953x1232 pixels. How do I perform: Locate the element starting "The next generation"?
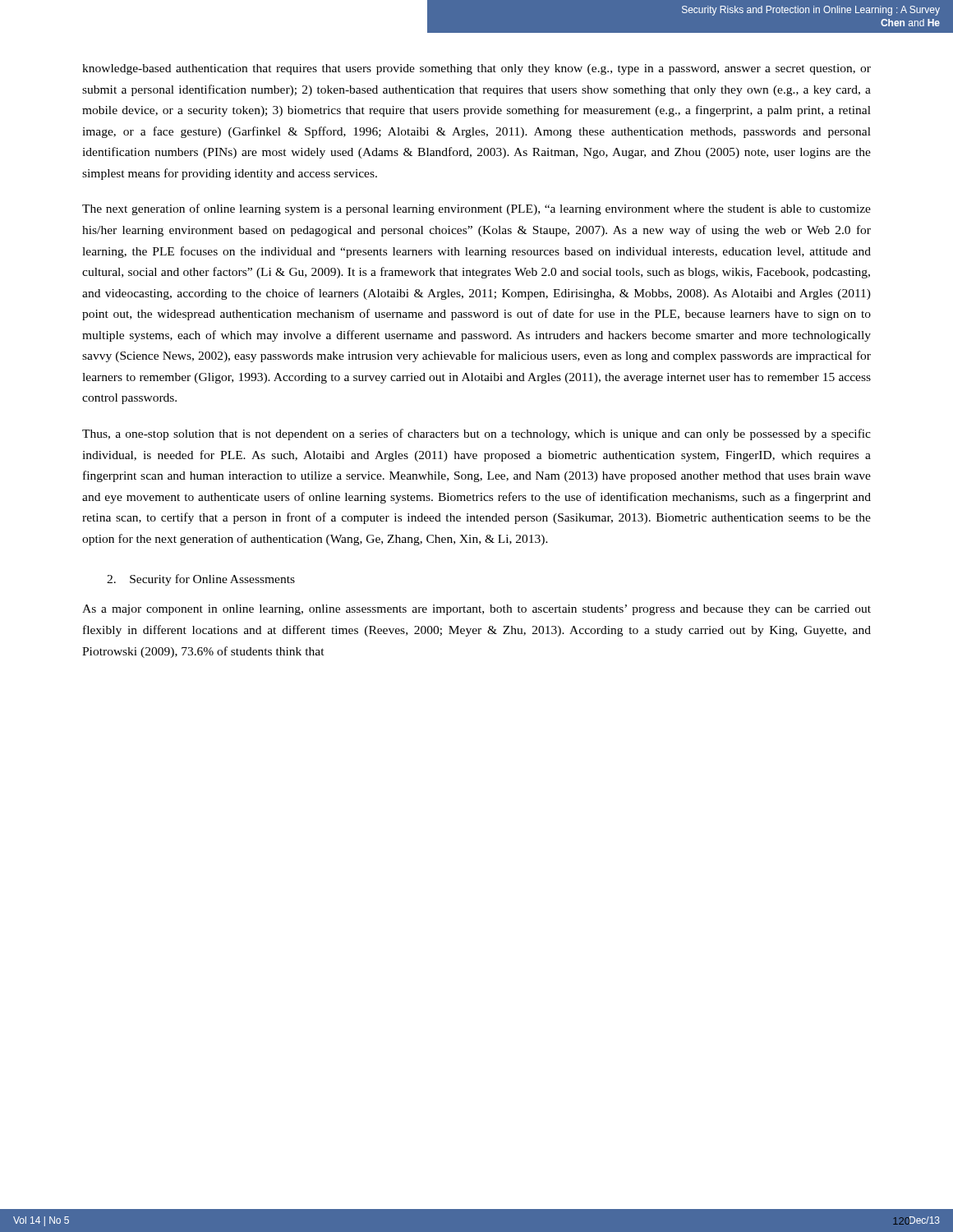pos(476,303)
